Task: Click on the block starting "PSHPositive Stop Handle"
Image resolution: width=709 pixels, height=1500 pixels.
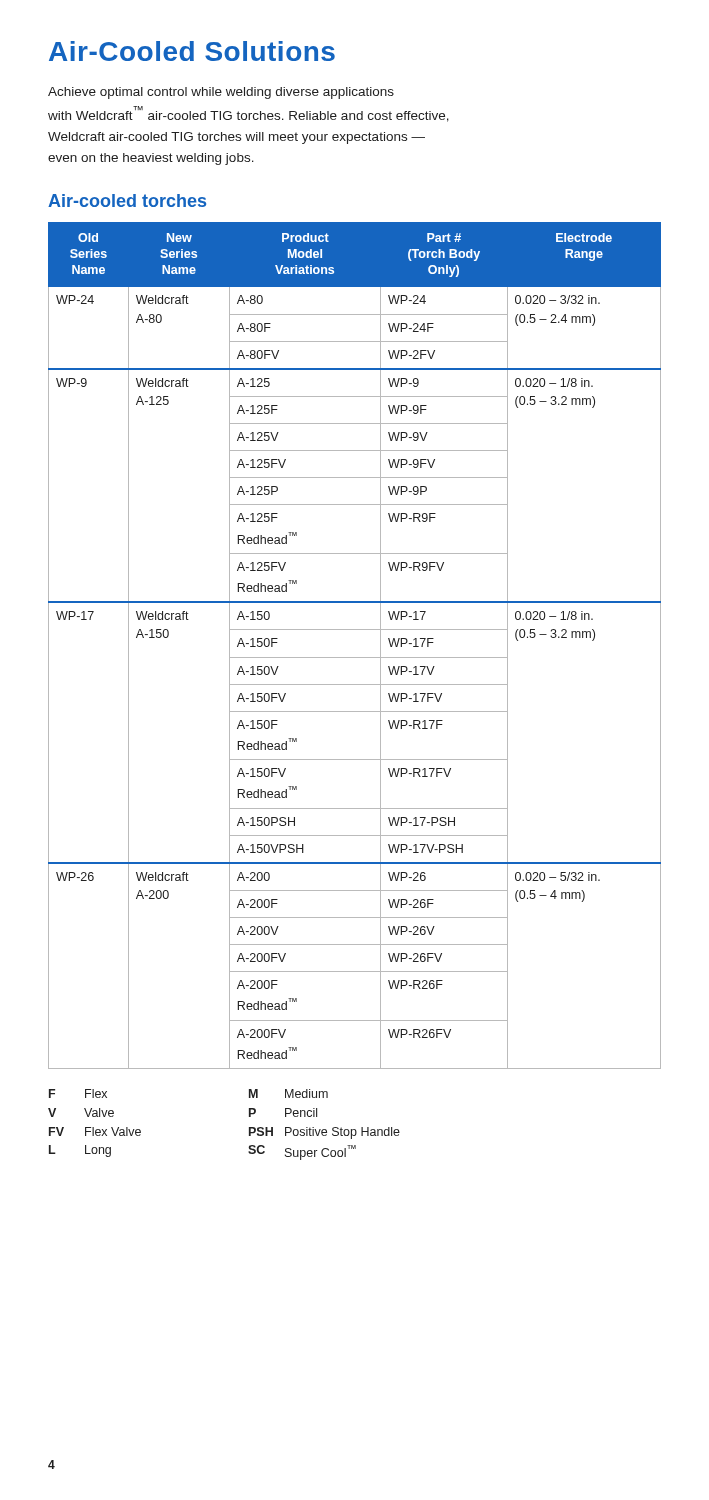Action: coord(324,1132)
